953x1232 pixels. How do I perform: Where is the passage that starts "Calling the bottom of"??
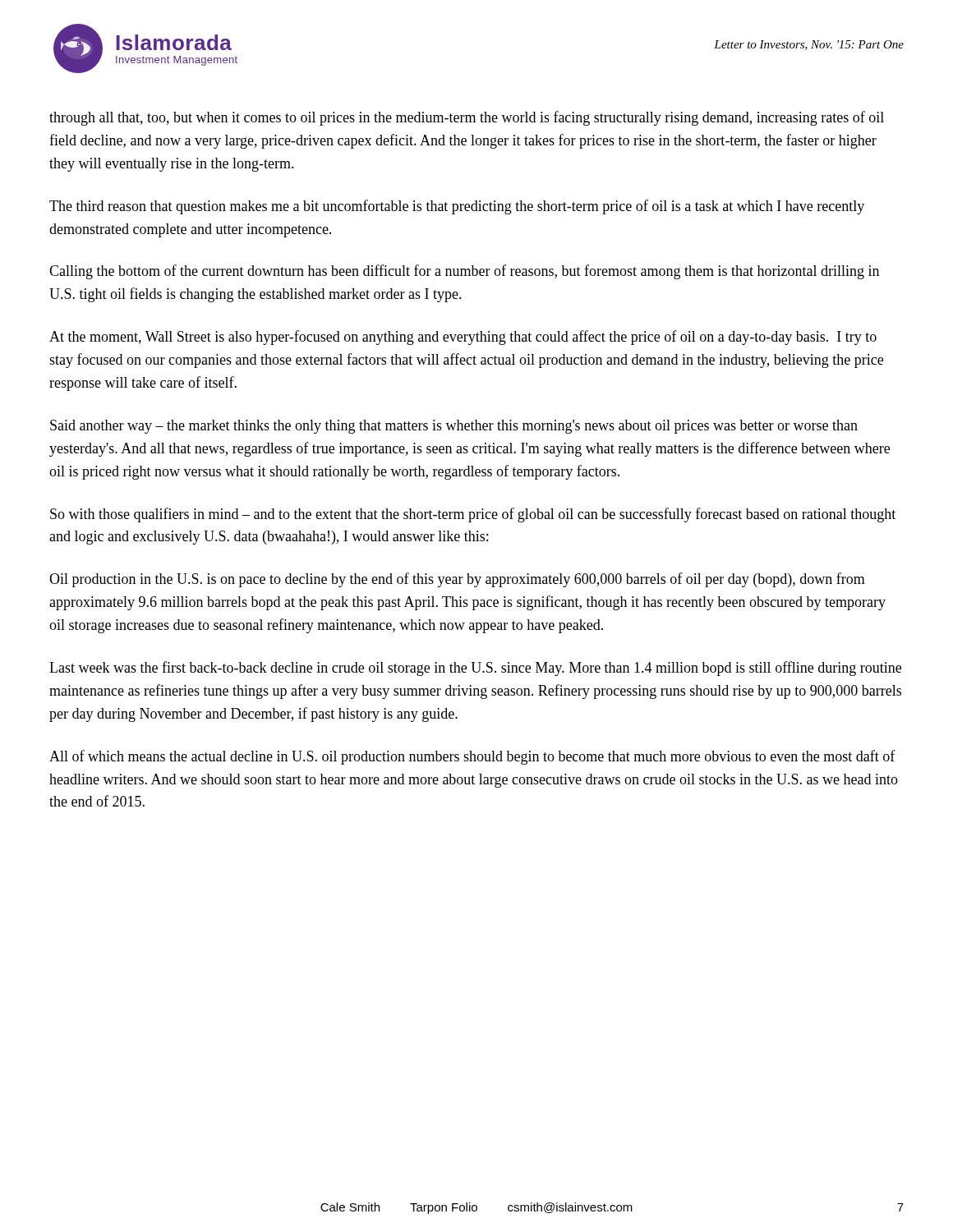464,283
